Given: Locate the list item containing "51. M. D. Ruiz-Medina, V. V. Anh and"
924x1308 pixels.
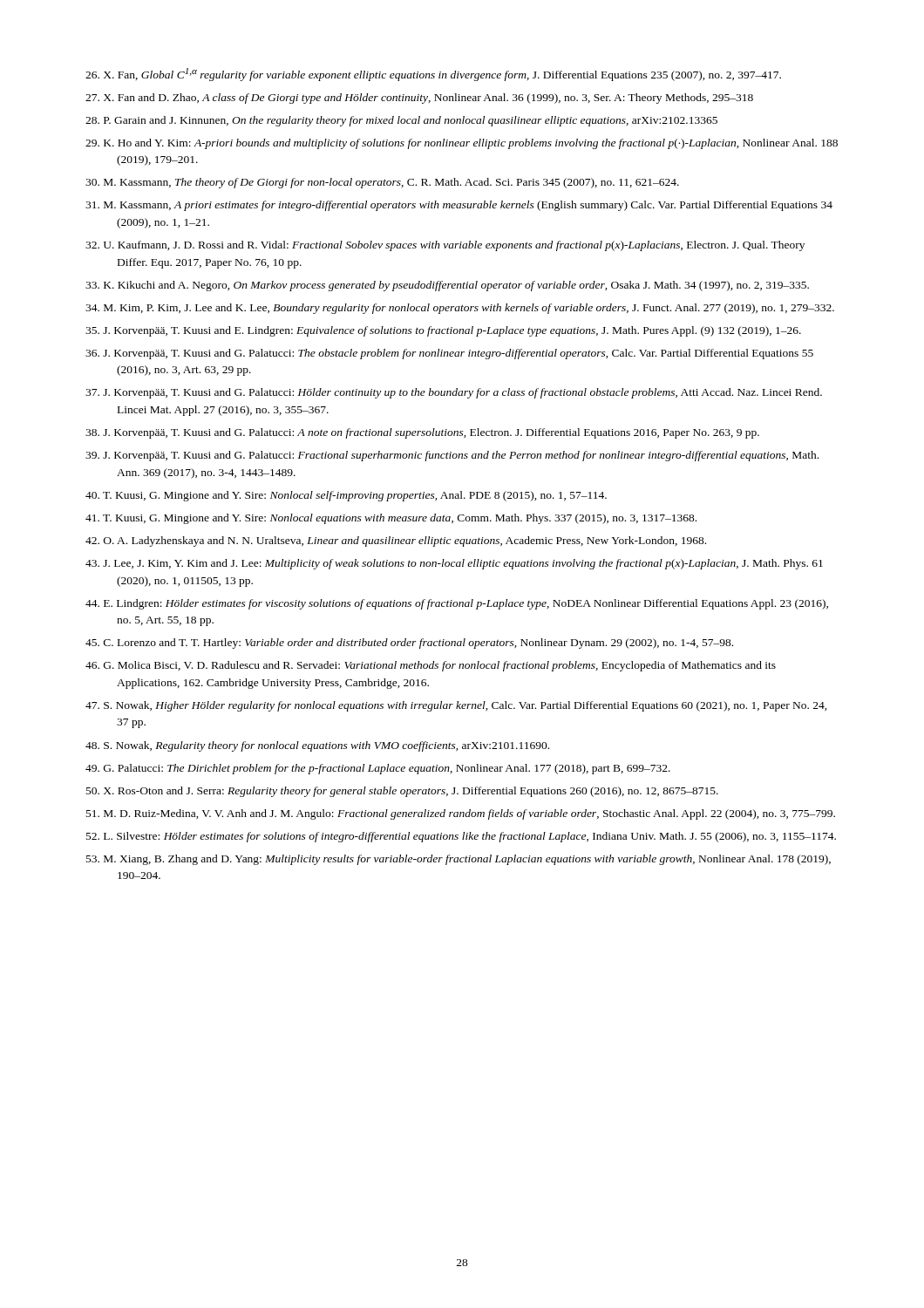Looking at the screenshot, I should pyautogui.click(x=461, y=813).
